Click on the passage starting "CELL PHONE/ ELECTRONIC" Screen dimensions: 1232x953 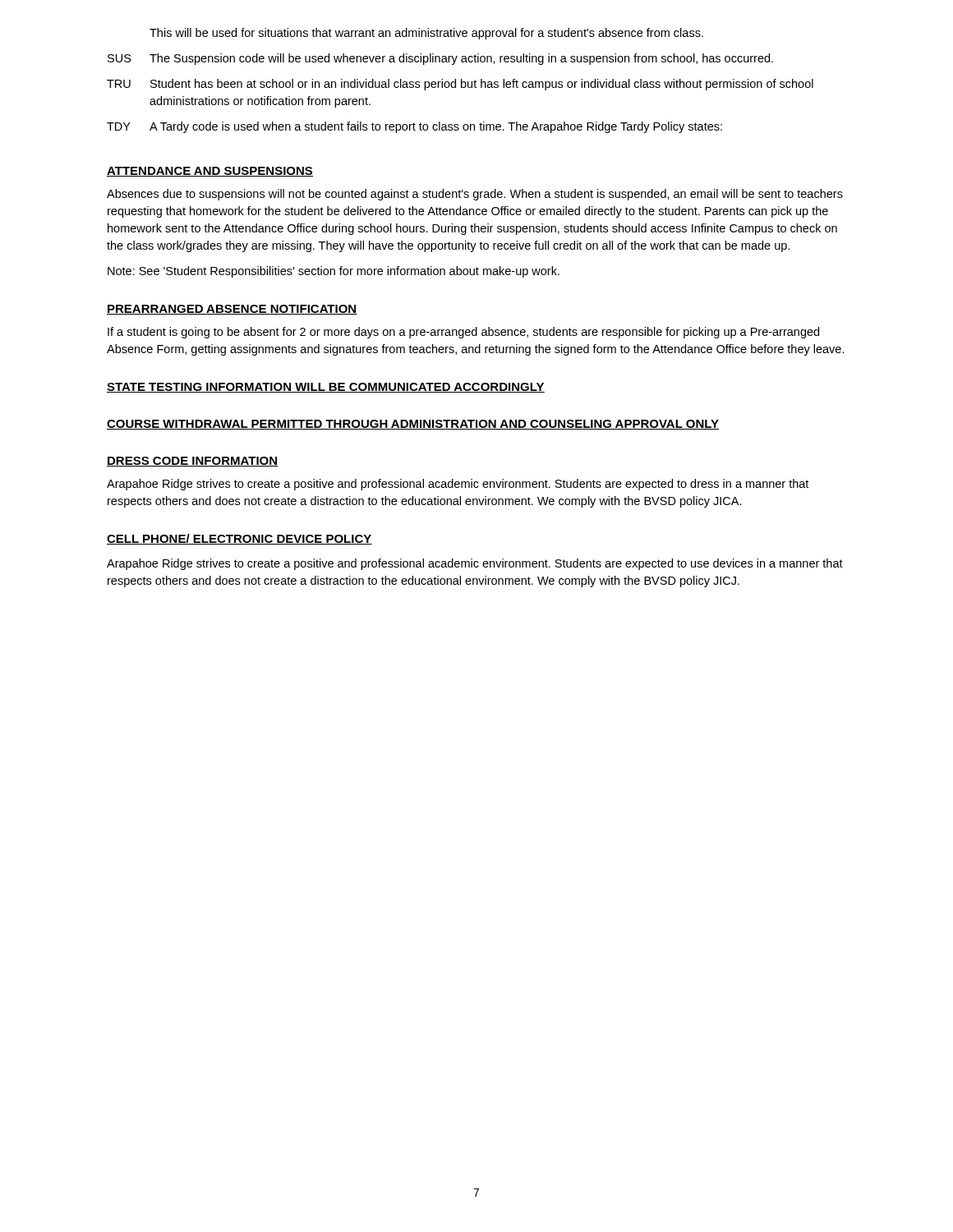(x=239, y=539)
